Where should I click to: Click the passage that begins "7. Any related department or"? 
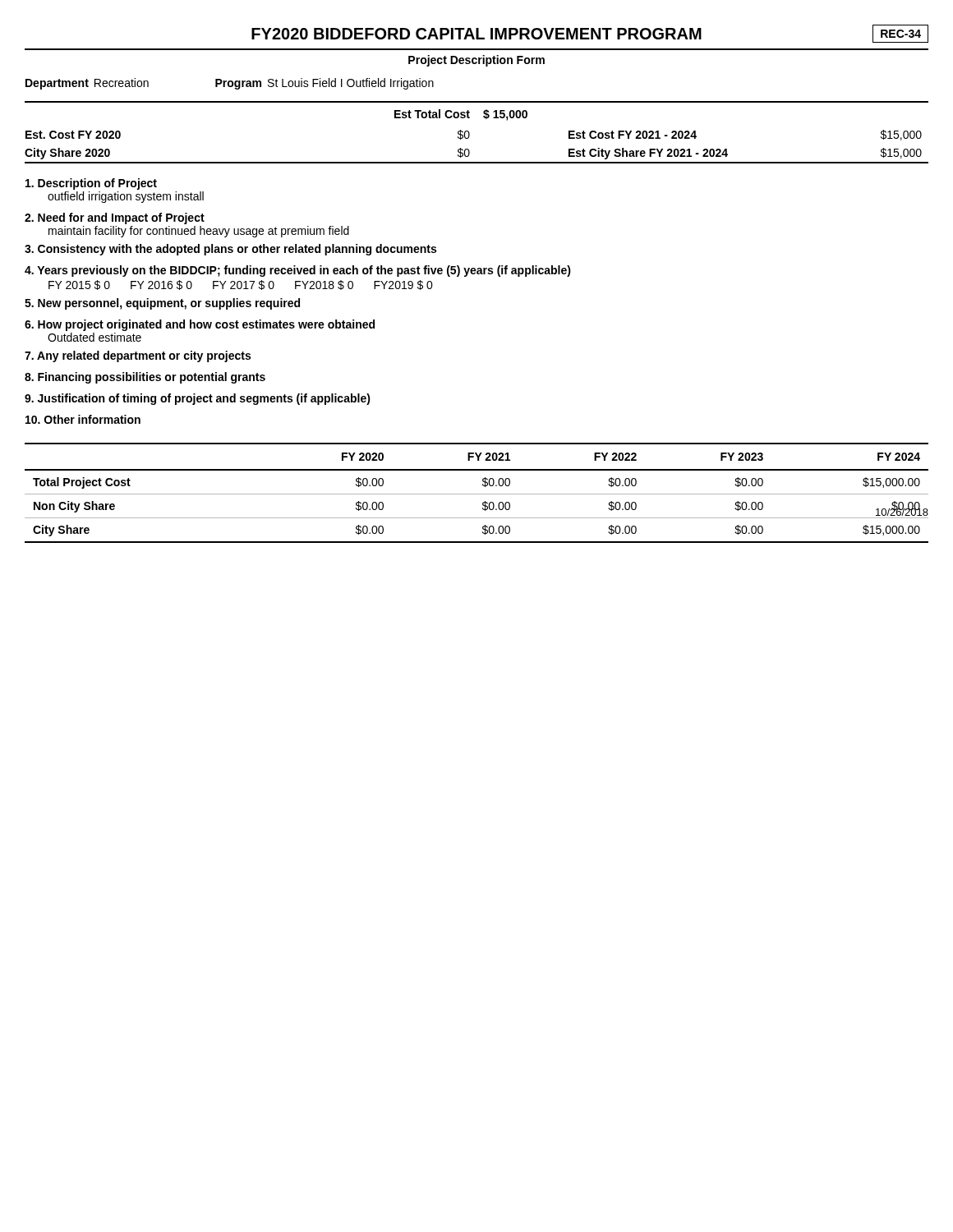[x=138, y=356]
